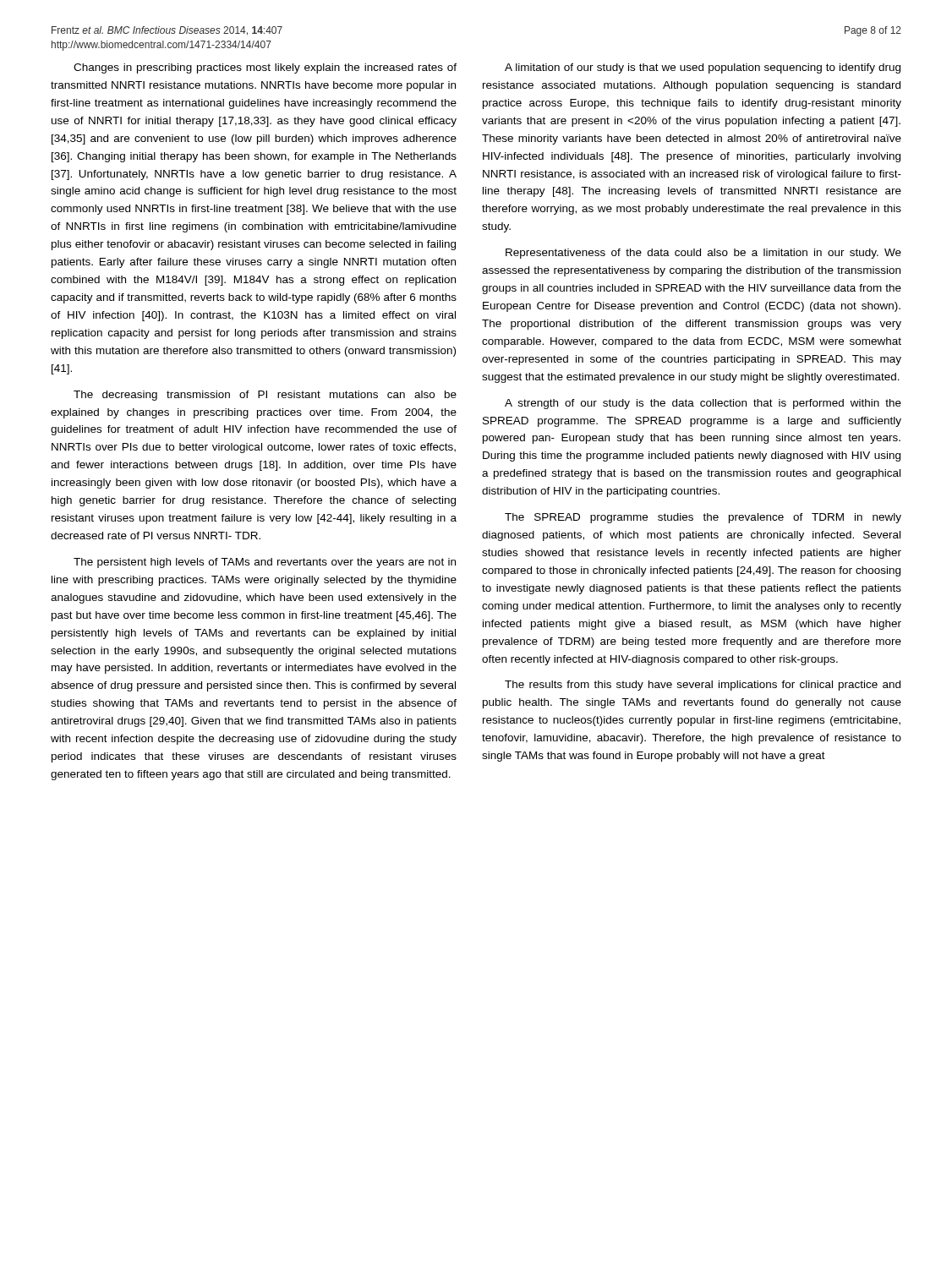Point to the region starting "A limitation of our study is that we"
Screen dimensions: 1268x952
[692, 148]
